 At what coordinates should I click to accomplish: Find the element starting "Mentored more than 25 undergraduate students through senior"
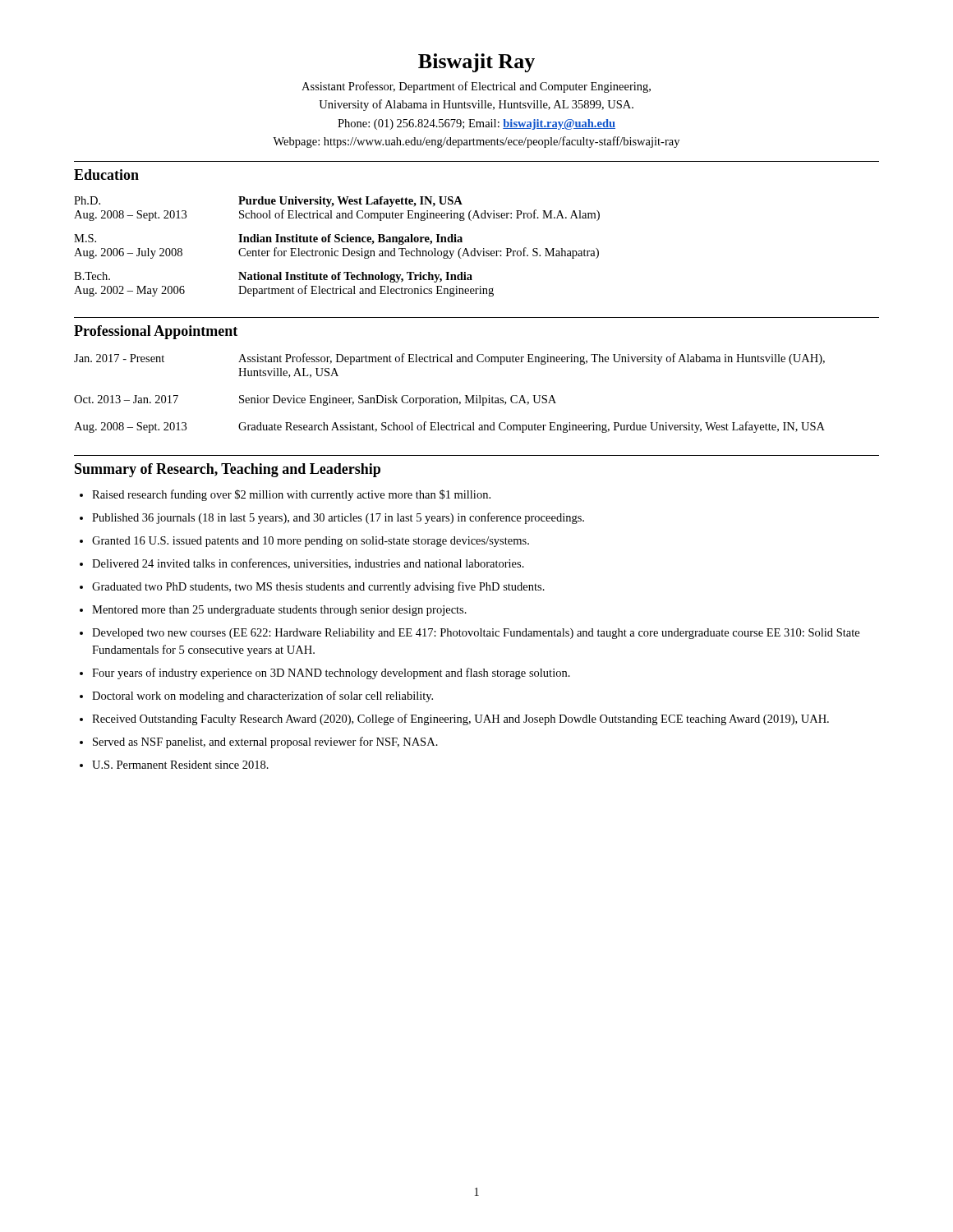coord(280,609)
